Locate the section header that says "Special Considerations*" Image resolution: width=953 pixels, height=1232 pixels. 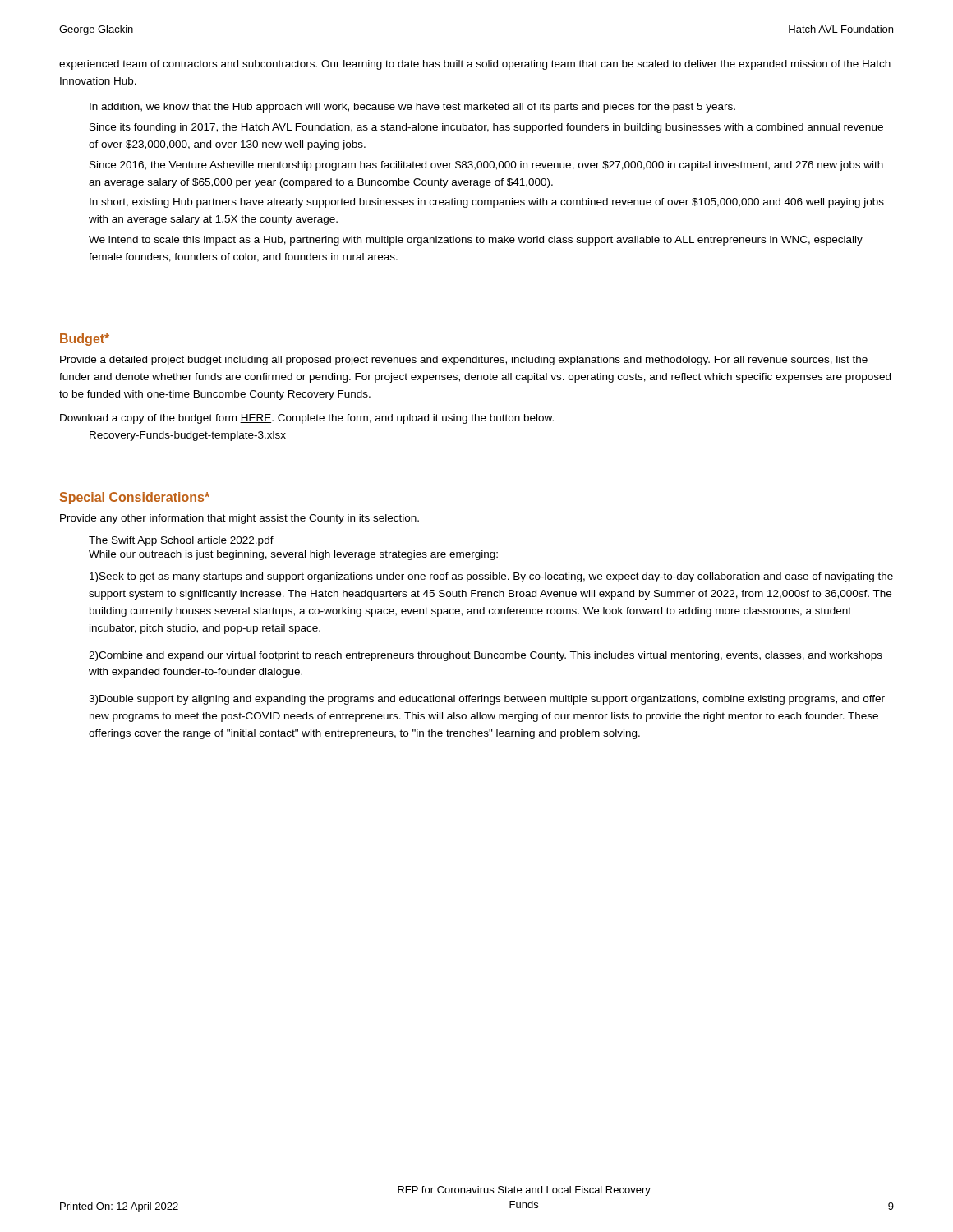(134, 497)
